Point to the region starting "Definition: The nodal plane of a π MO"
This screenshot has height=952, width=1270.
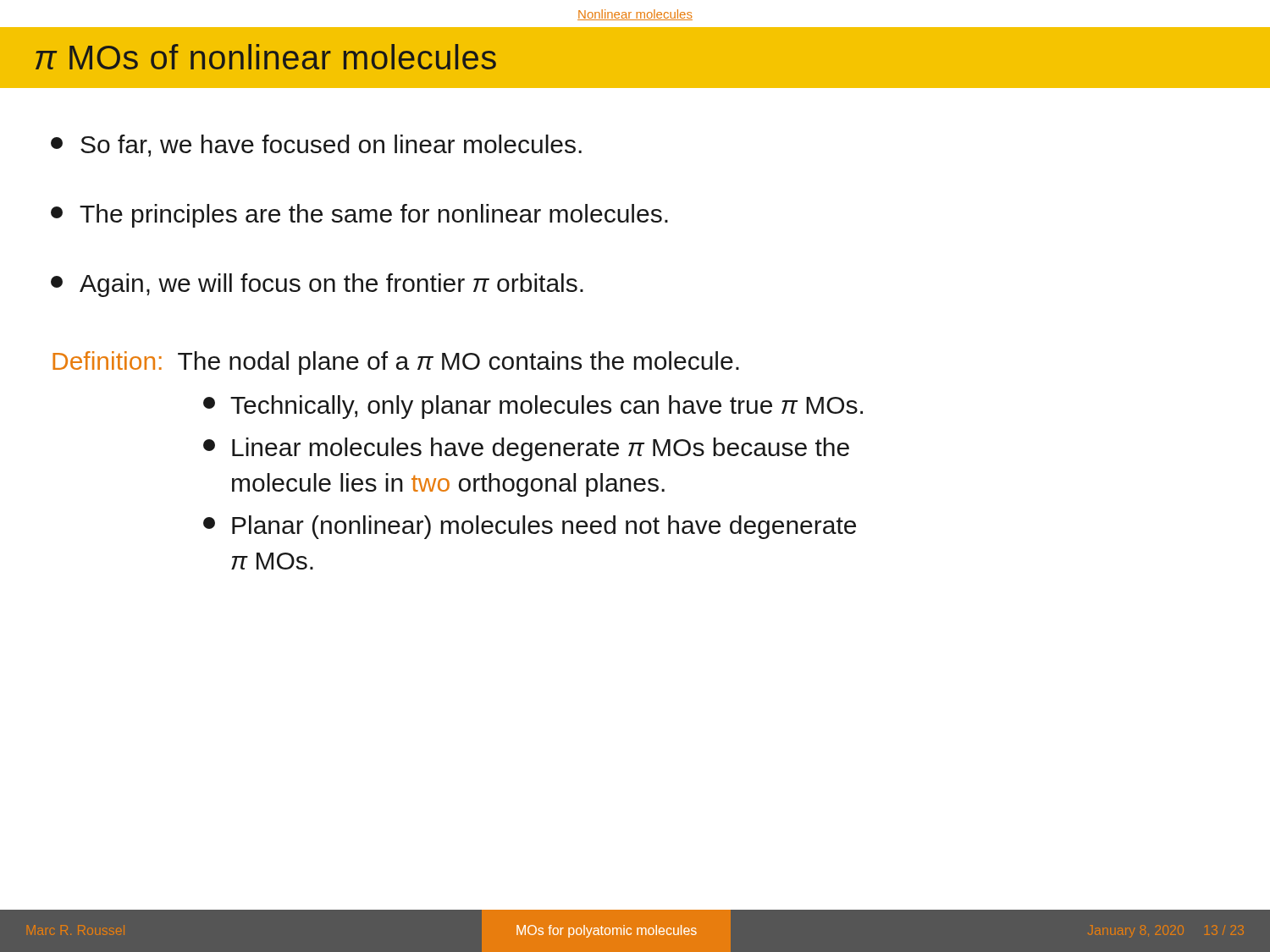click(396, 361)
